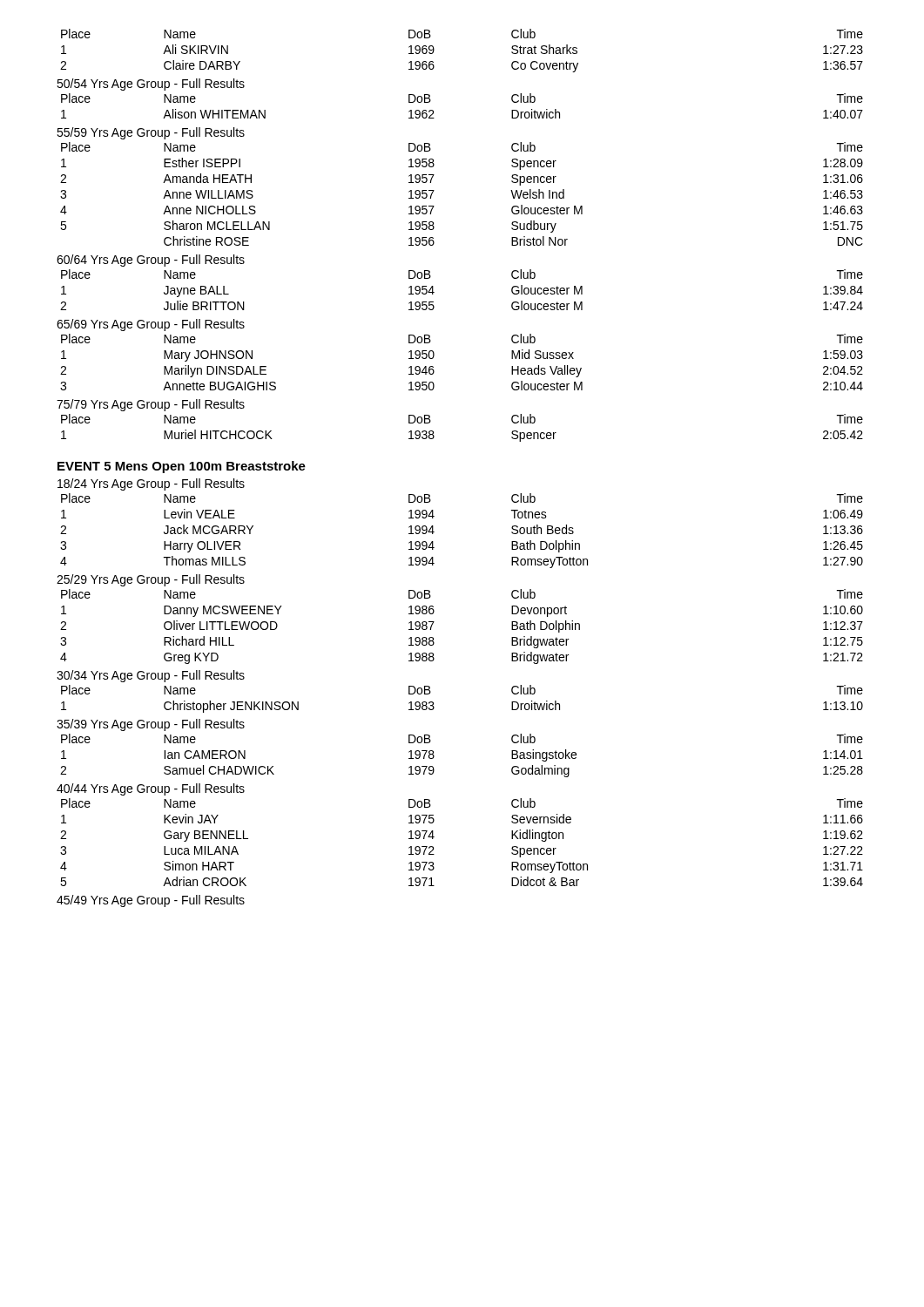This screenshot has height=1307, width=924.
Task: Find the table that mentions "Co Coventry"
Action: 462,50
